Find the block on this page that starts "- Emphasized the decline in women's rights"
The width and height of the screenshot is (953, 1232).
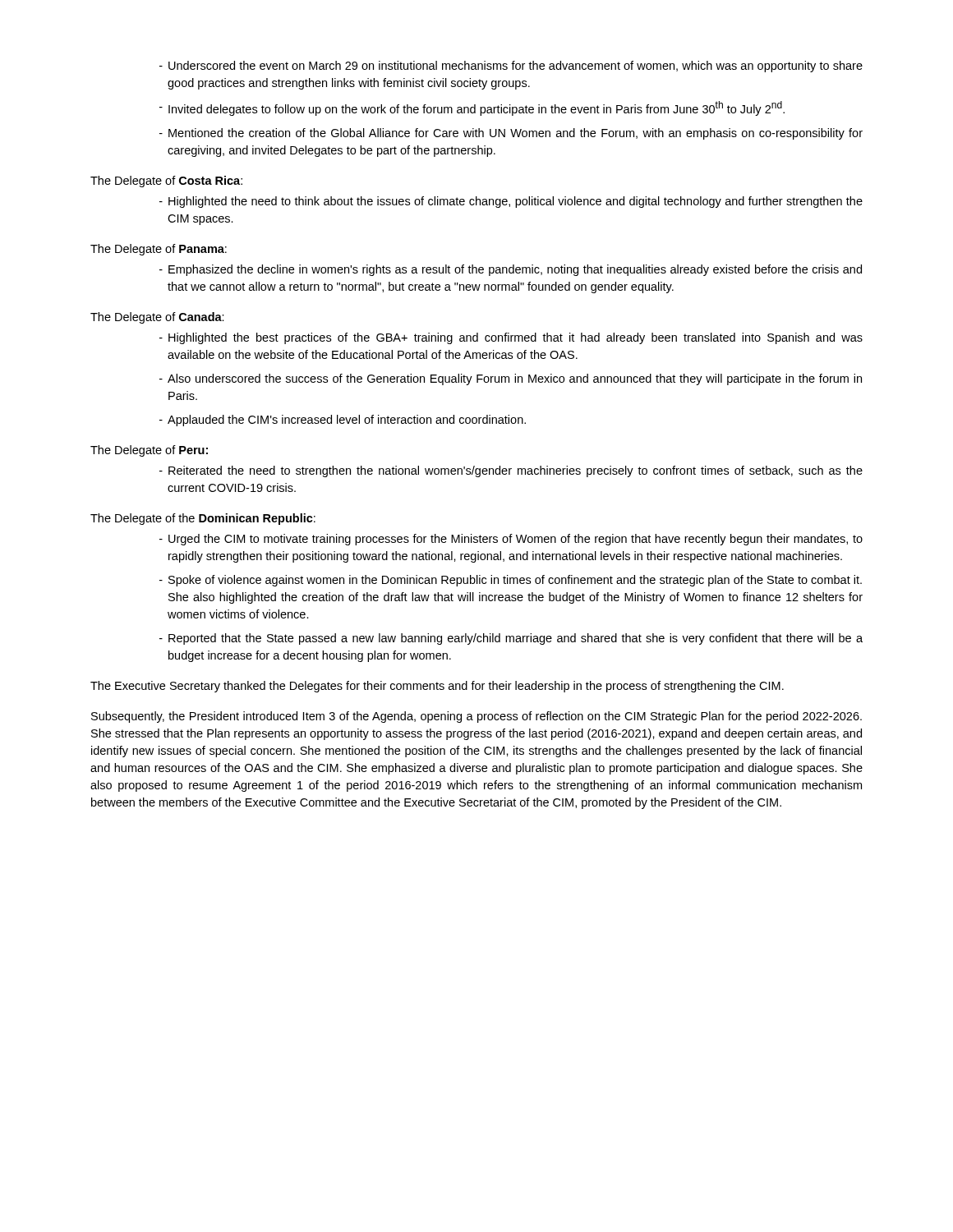(x=501, y=278)
